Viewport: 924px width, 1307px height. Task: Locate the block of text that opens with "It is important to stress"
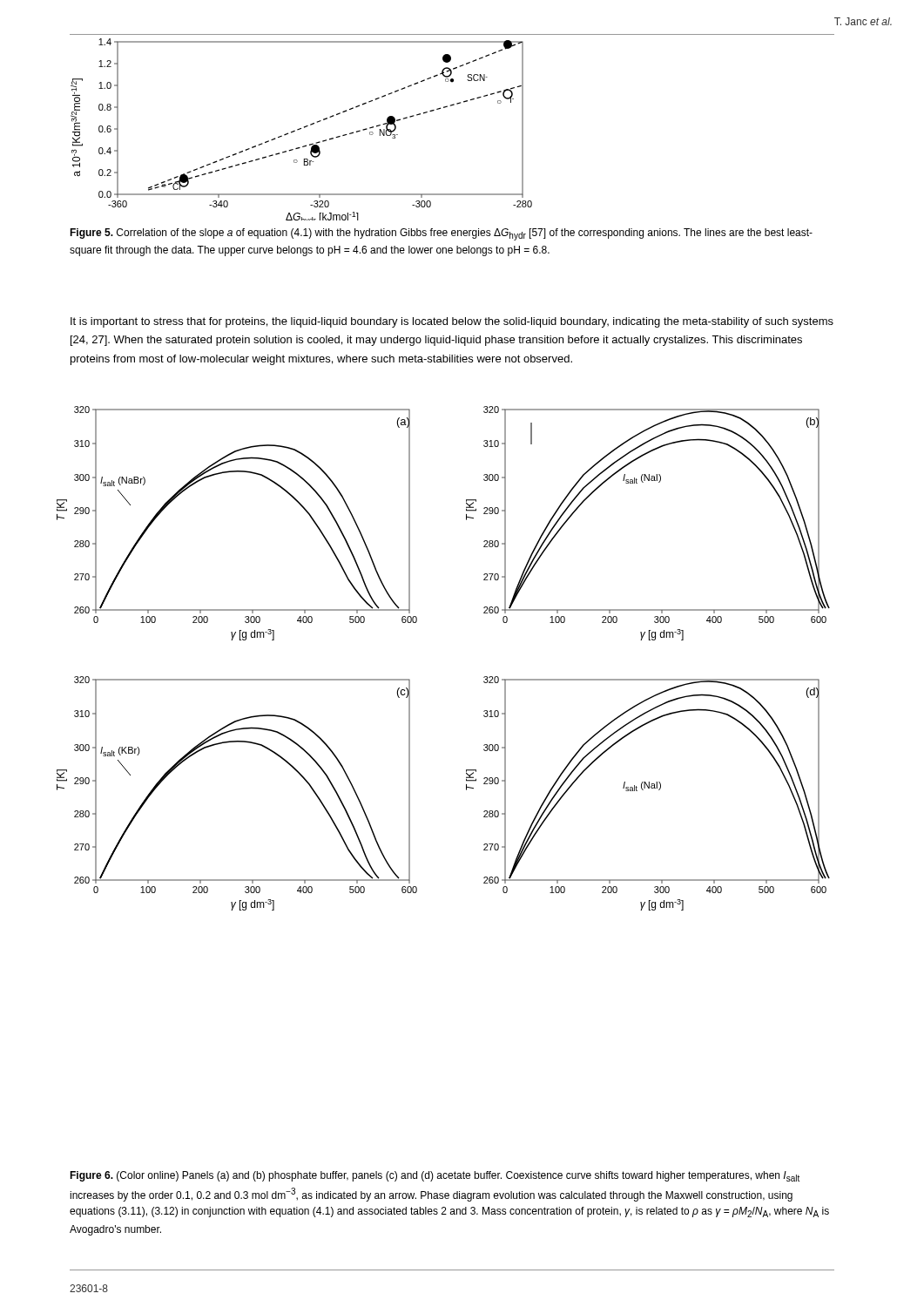(452, 340)
